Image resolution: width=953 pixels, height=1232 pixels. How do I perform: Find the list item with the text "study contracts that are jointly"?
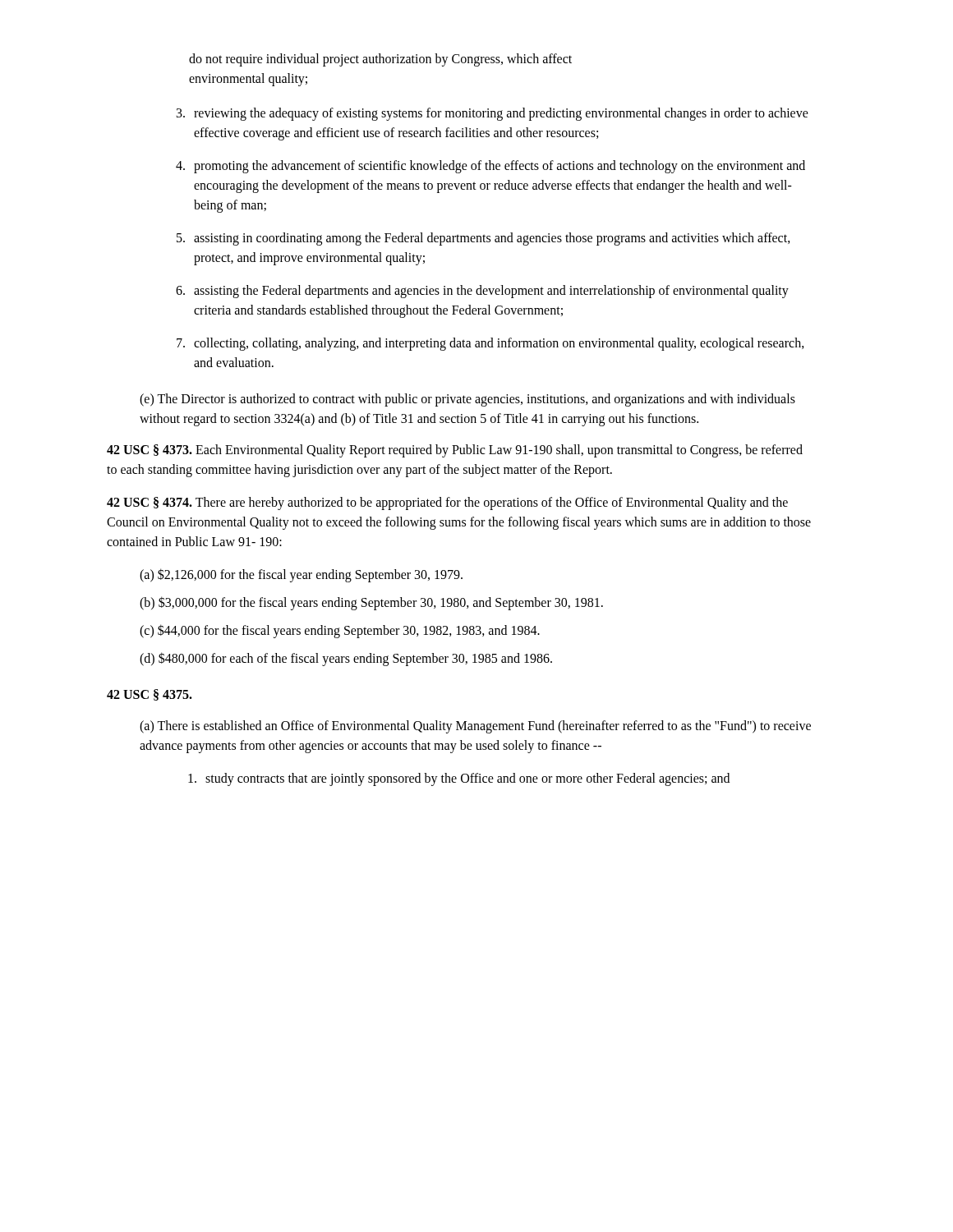pos(493,779)
